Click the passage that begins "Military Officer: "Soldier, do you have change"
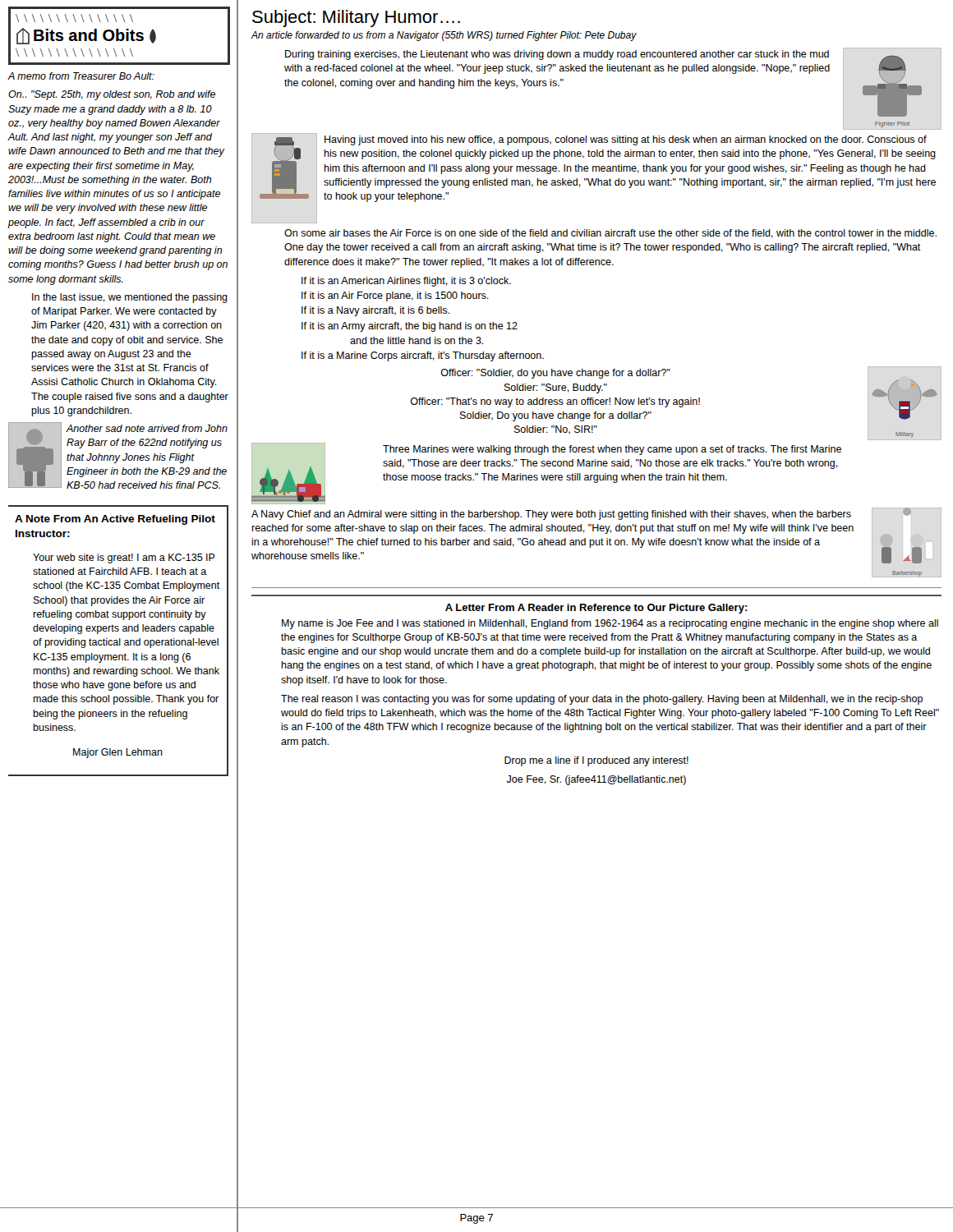The height and width of the screenshot is (1232, 953). pyautogui.click(x=596, y=402)
